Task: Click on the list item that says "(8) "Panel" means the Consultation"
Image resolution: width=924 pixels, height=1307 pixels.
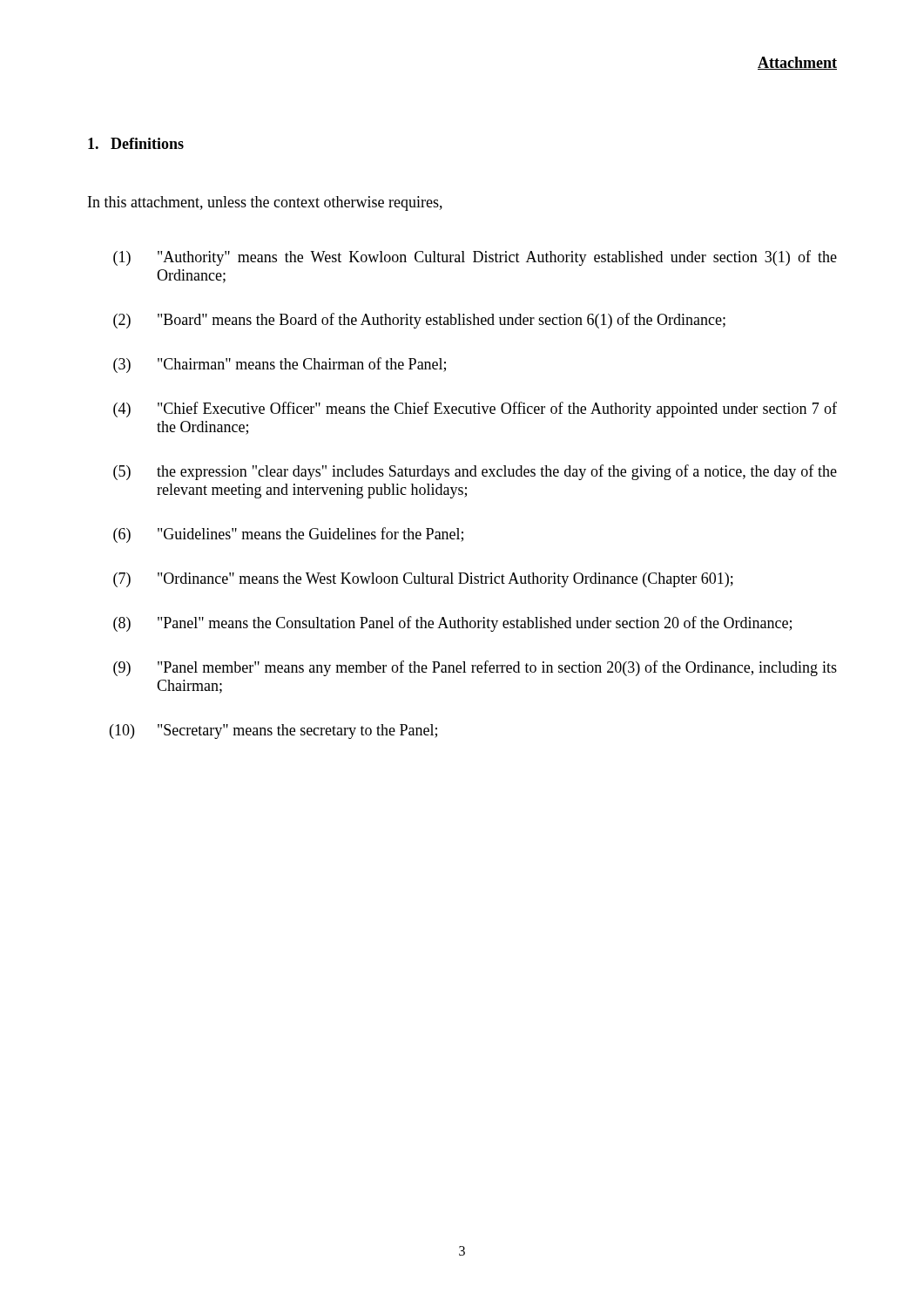Action: (x=462, y=623)
